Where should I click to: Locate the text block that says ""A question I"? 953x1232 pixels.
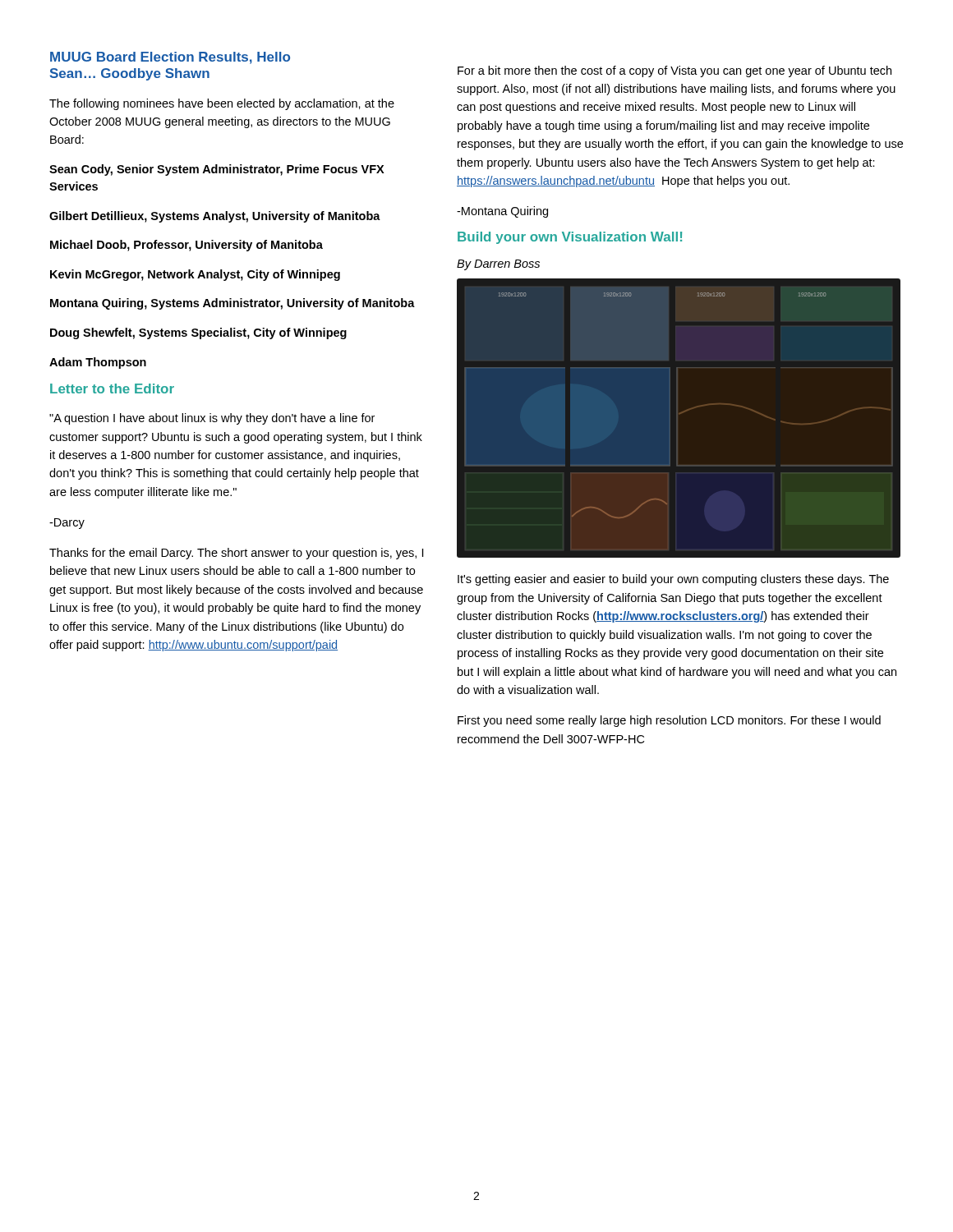pyautogui.click(x=238, y=455)
